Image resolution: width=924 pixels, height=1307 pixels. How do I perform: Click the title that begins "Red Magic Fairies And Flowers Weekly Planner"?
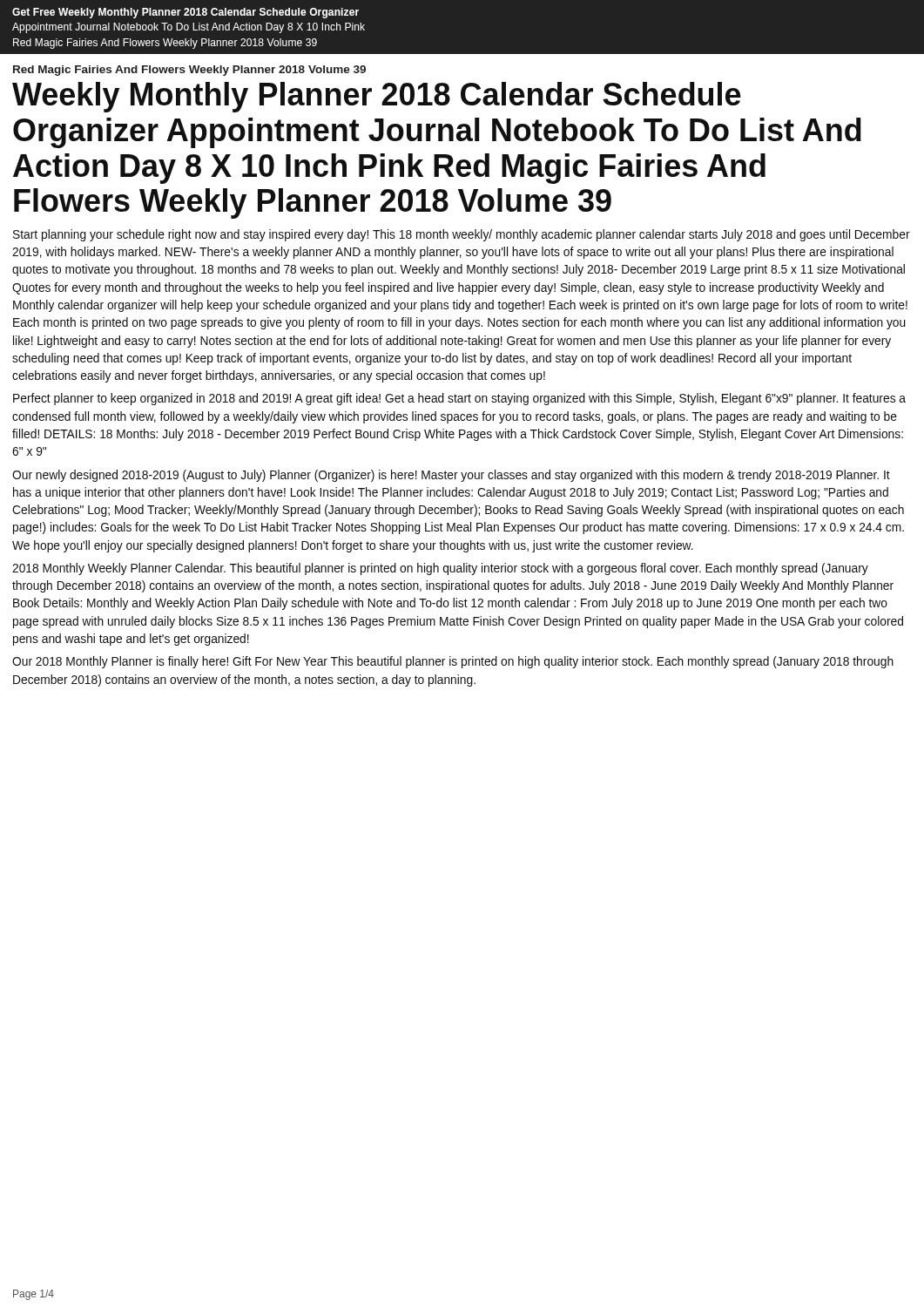(x=462, y=141)
